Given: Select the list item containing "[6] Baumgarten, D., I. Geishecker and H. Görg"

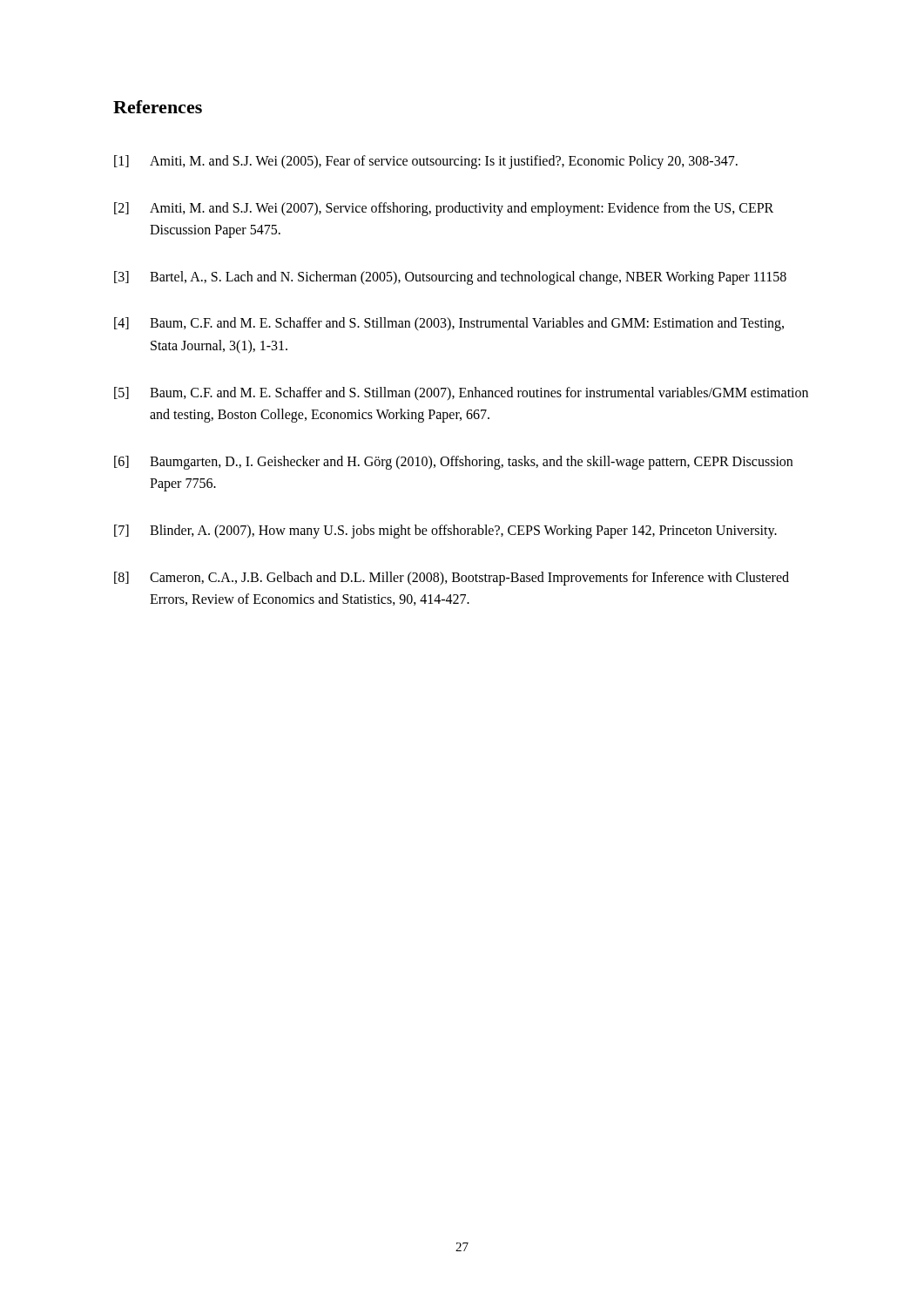Looking at the screenshot, I should tap(462, 473).
